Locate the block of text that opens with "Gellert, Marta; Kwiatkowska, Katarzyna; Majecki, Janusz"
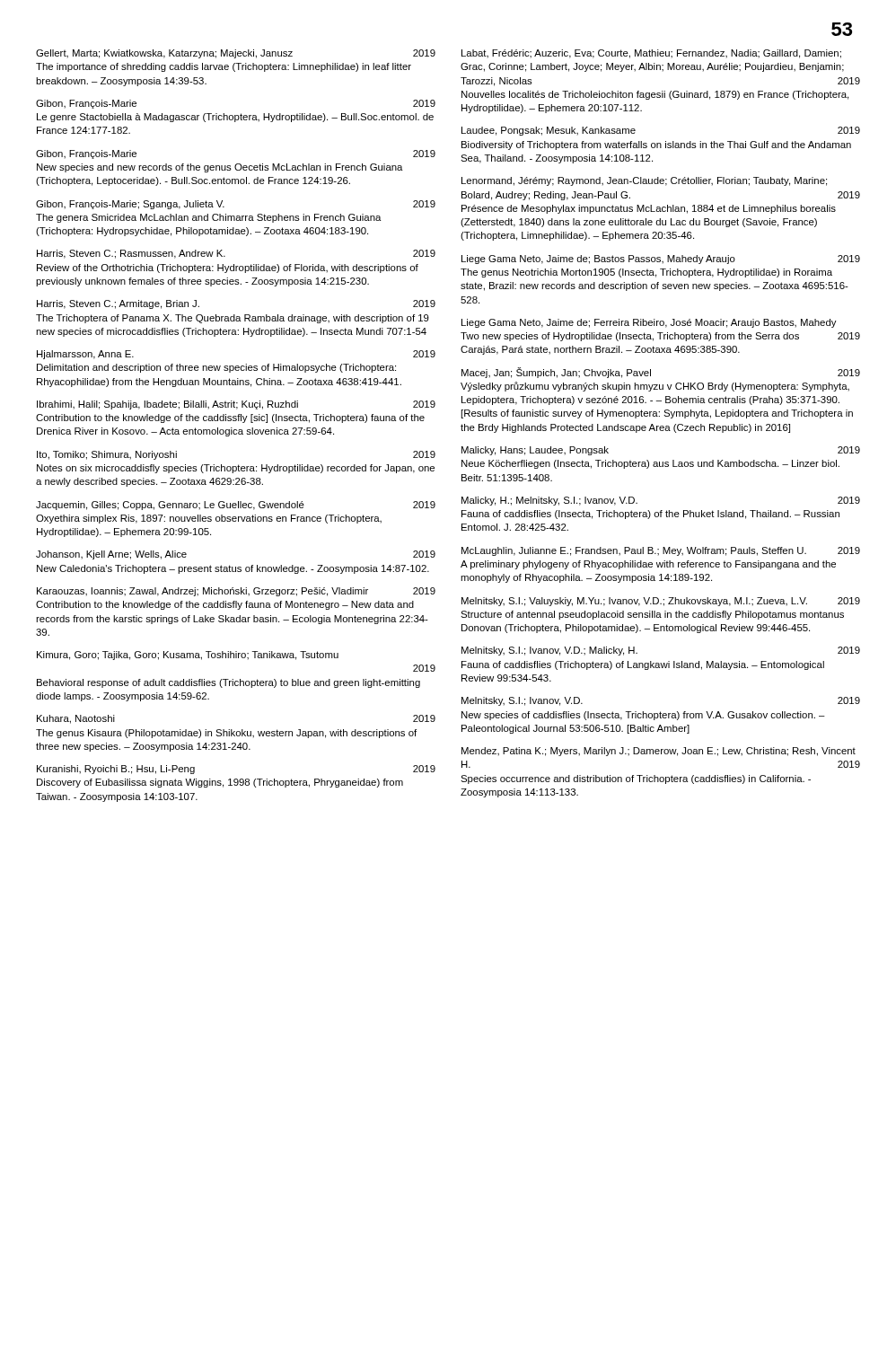 (x=236, y=67)
